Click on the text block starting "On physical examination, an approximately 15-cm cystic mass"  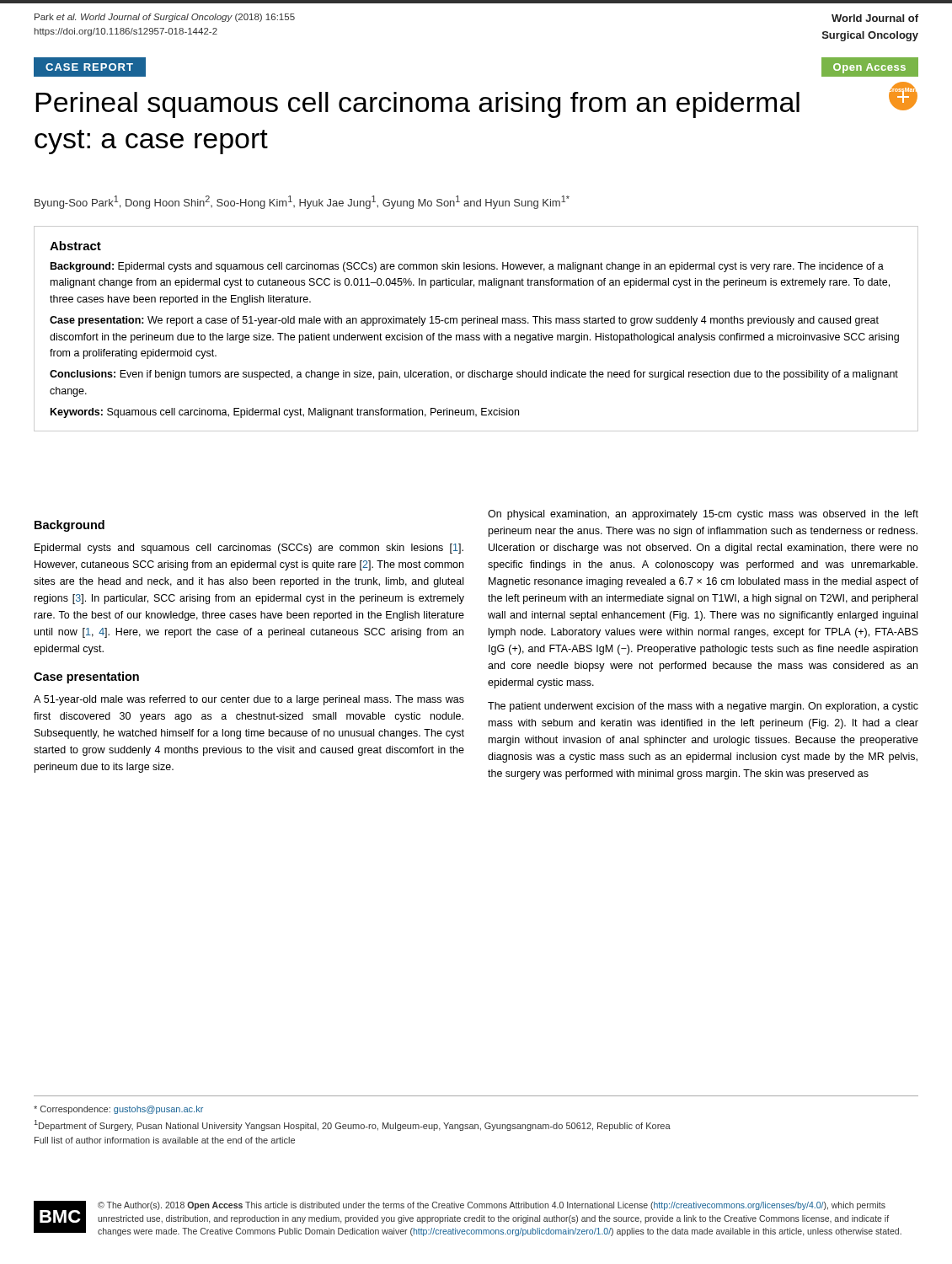tap(703, 598)
